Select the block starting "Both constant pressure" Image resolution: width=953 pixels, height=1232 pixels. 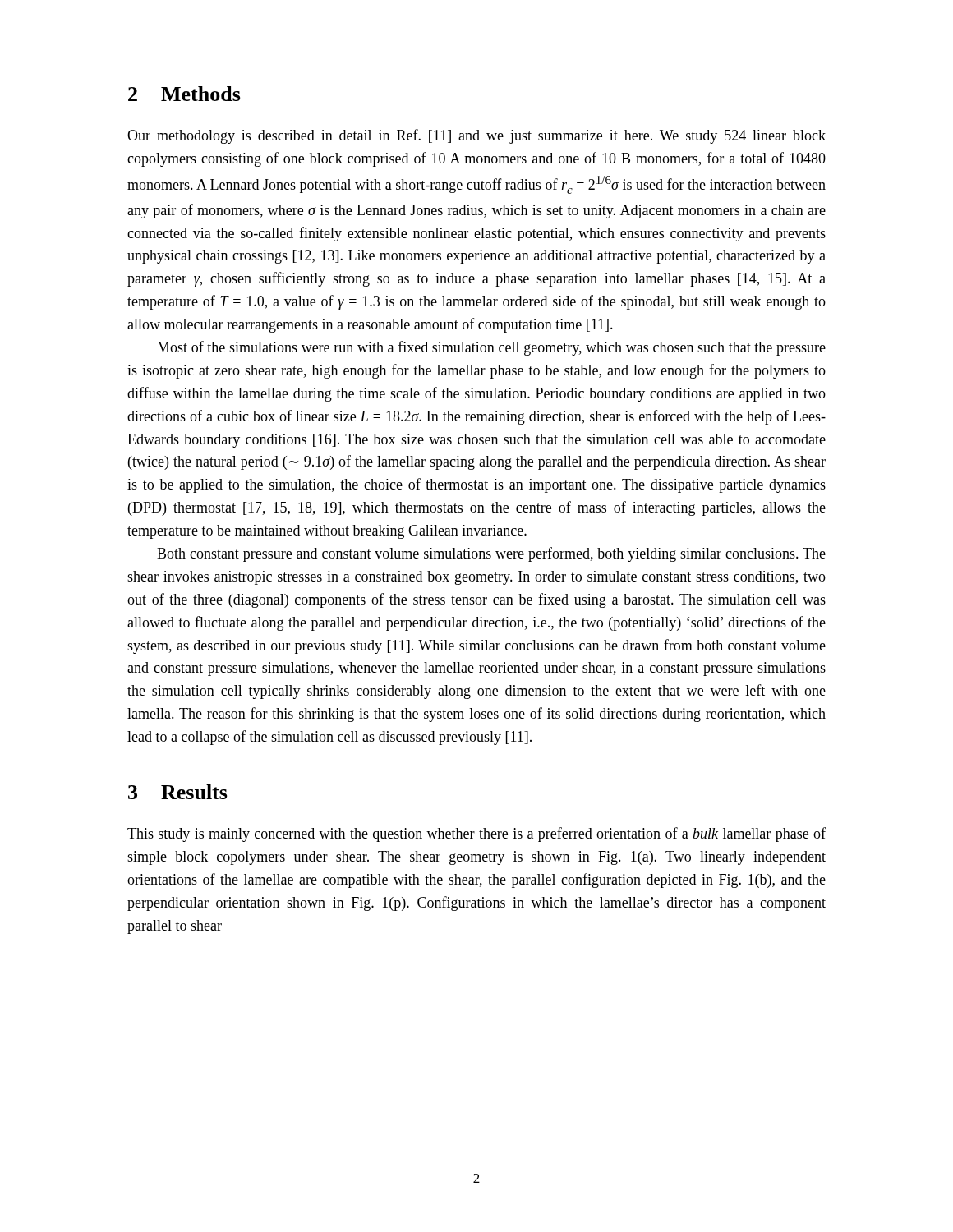[x=476, y=645]
